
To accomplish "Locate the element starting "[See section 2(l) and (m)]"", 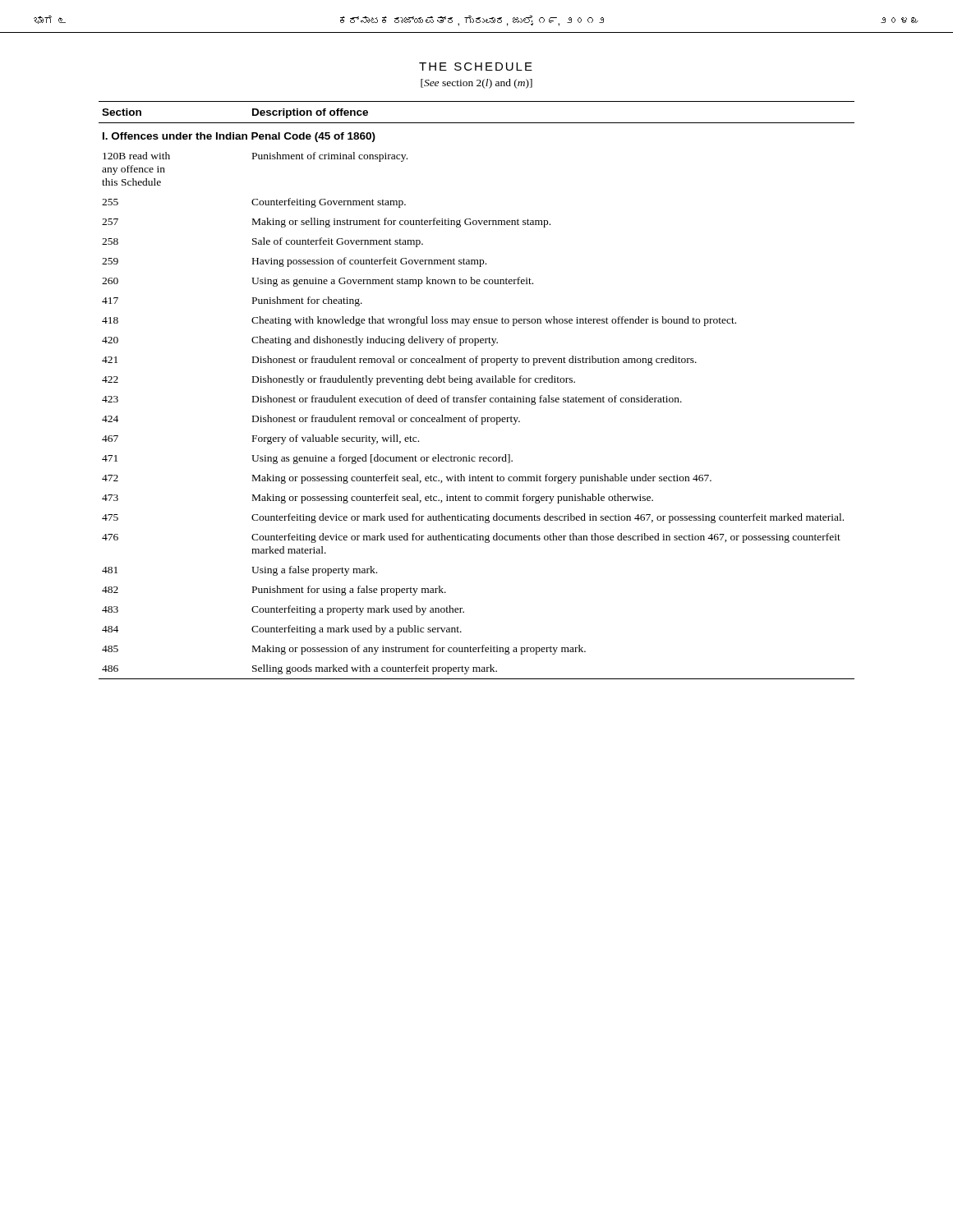I will [x=476, y=83].
